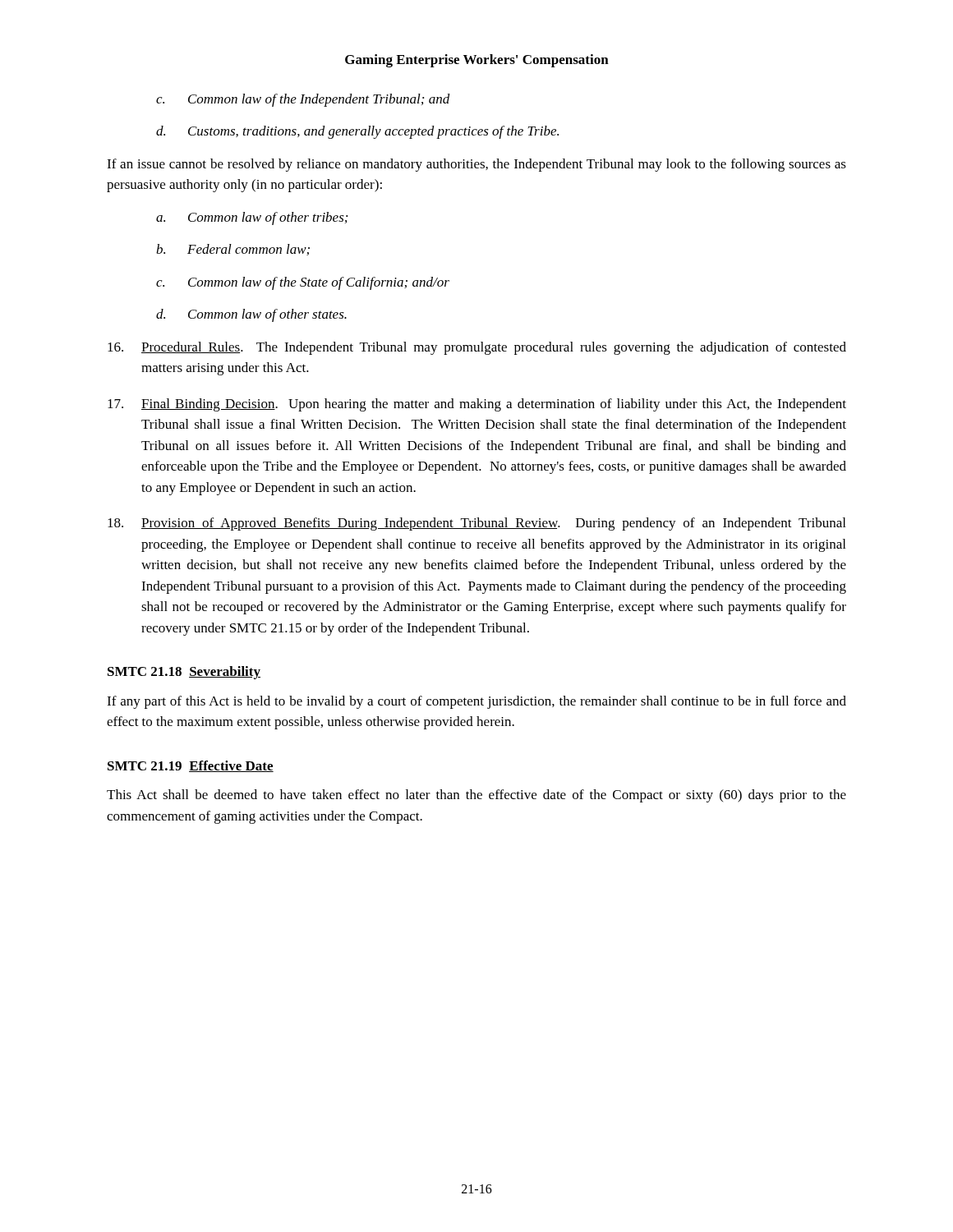The width and height of the screenshot is (953, 1232).
Task: Click on the element starting "Procedural Rules. The Independent Tribunal may promulgate"
Action: 476,357
